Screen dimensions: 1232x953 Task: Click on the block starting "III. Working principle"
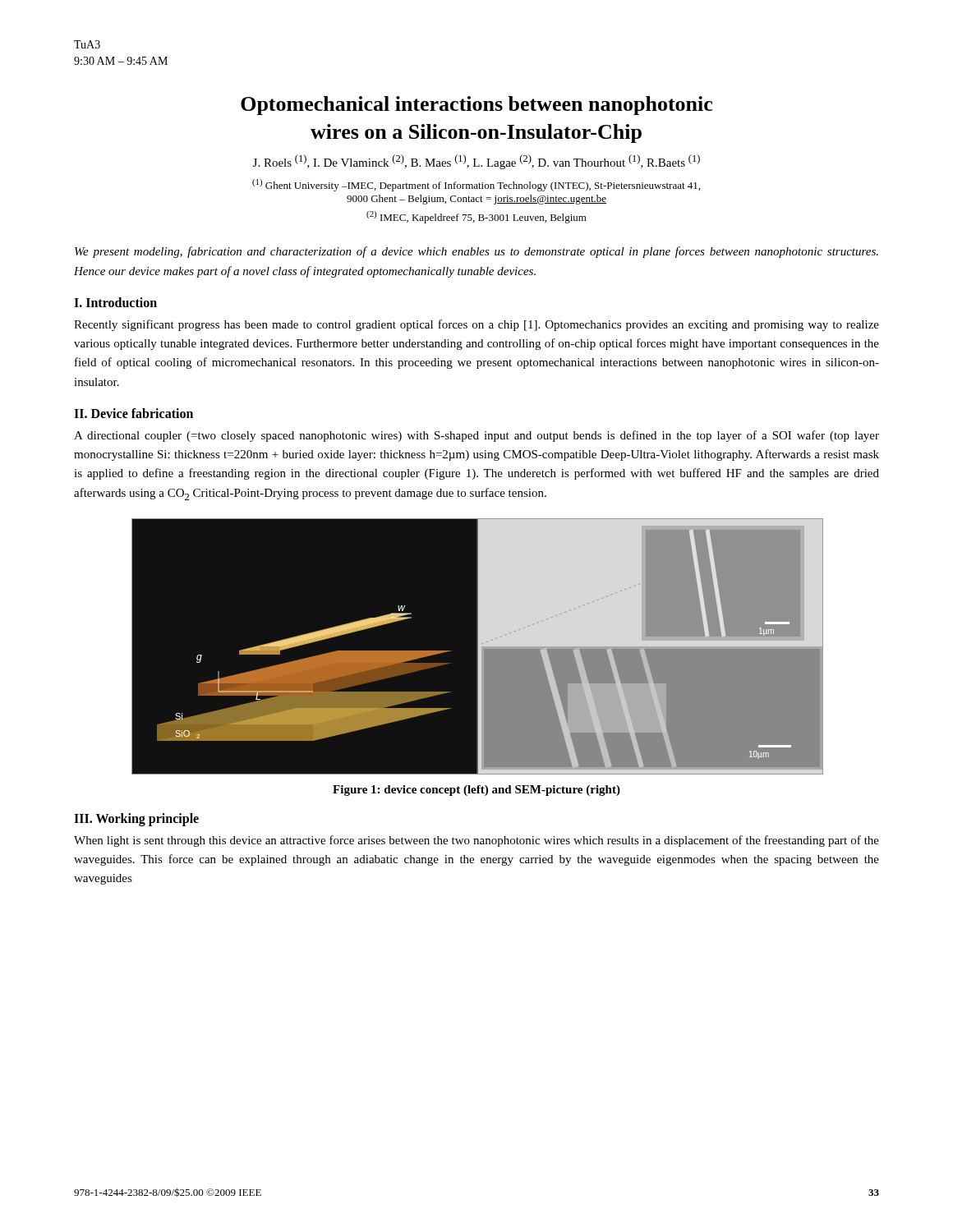(x=136, y=818)
